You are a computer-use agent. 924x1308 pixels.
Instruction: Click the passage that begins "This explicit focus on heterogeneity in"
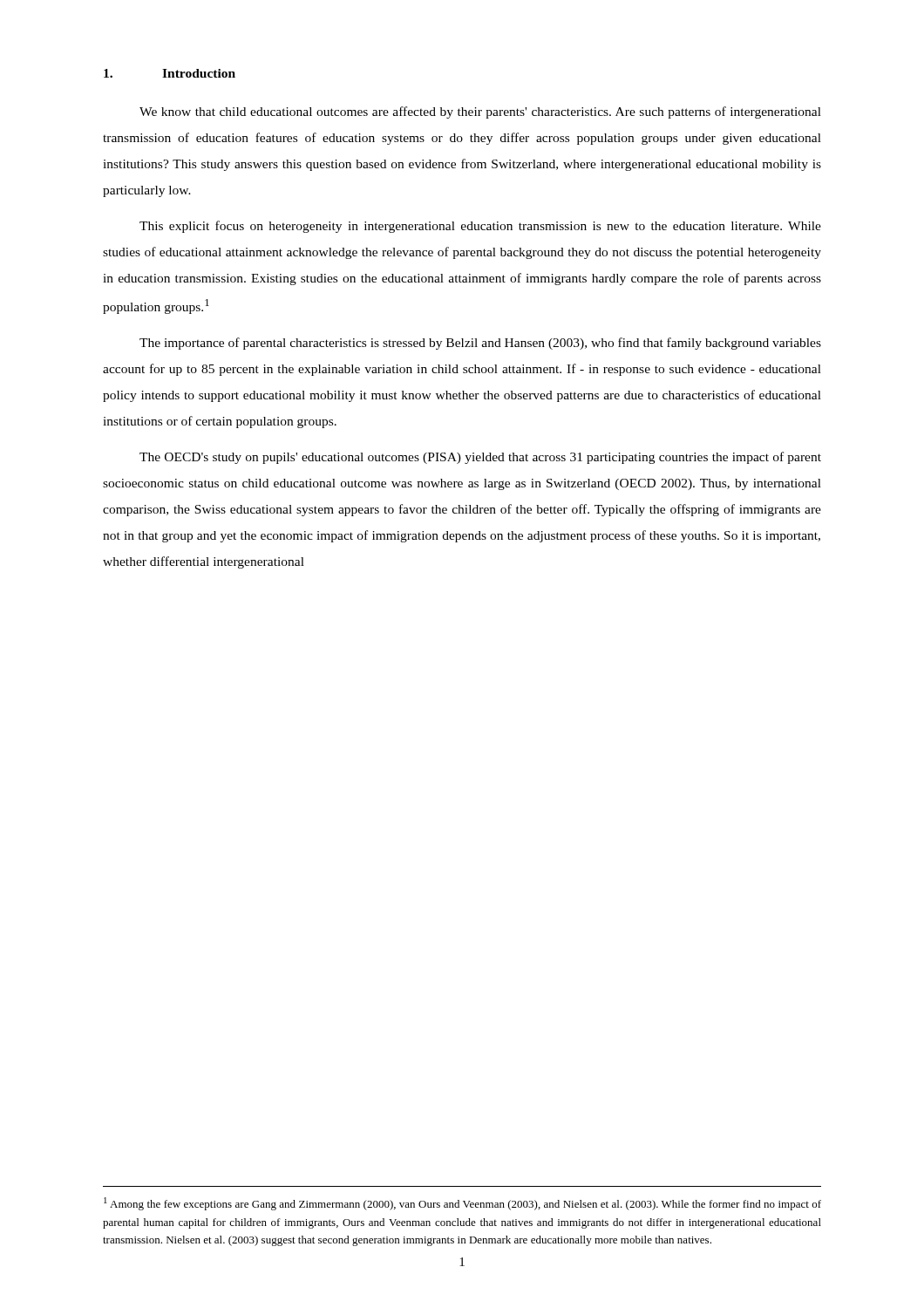462,267
